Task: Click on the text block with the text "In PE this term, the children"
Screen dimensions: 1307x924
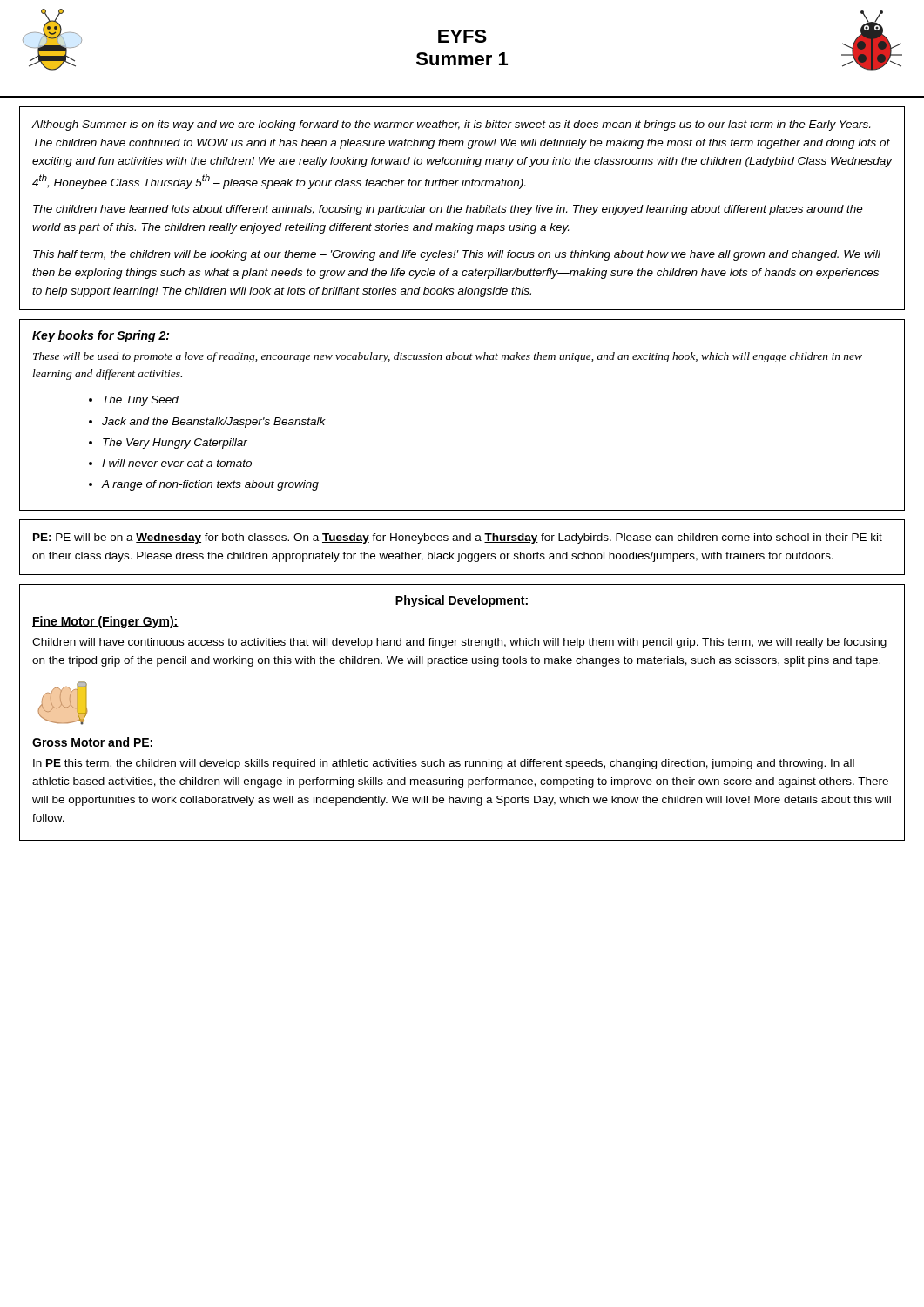Action: click(x=462, y=791)
